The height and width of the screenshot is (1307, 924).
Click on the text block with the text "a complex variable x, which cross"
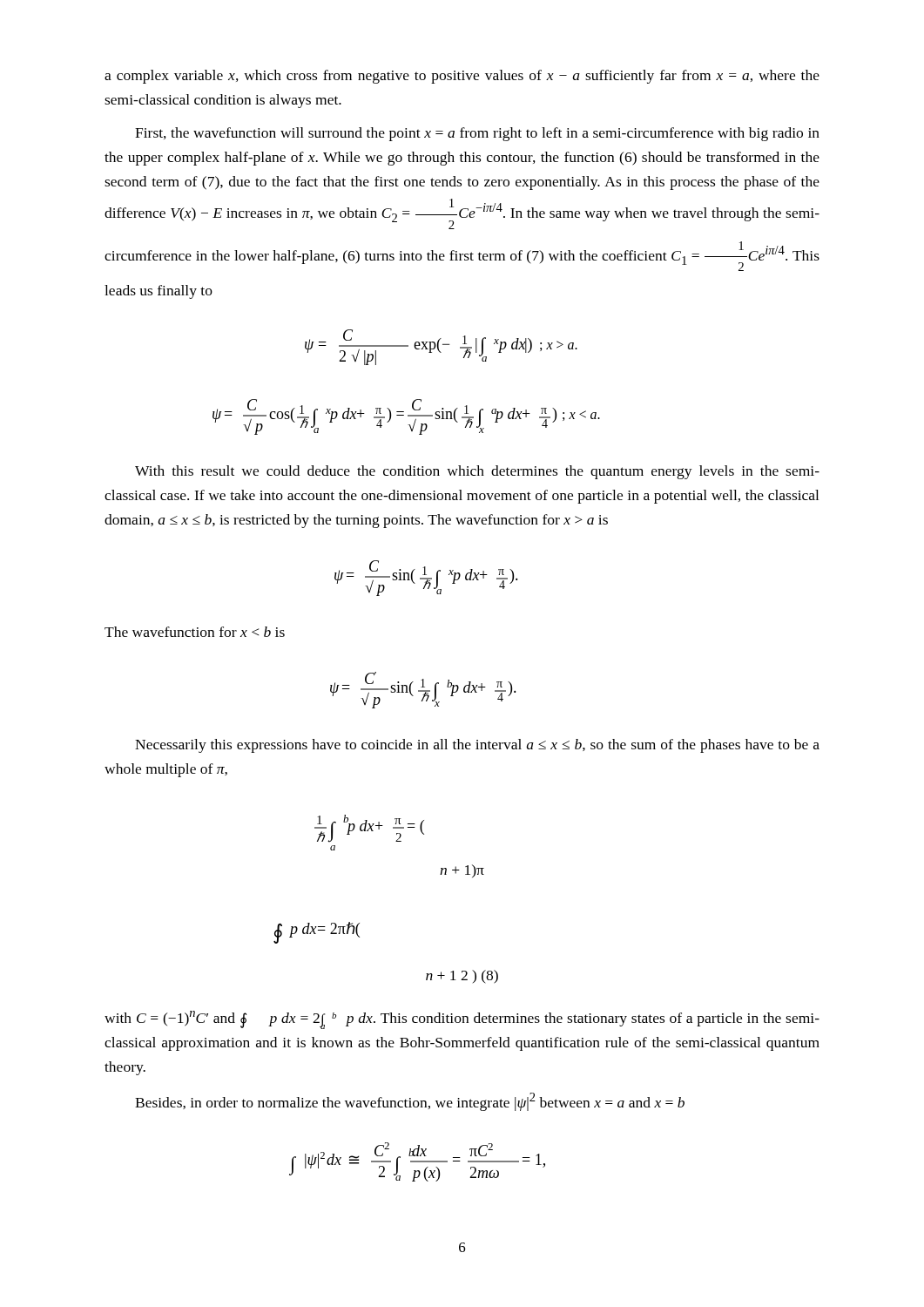(x=462, y=183)
